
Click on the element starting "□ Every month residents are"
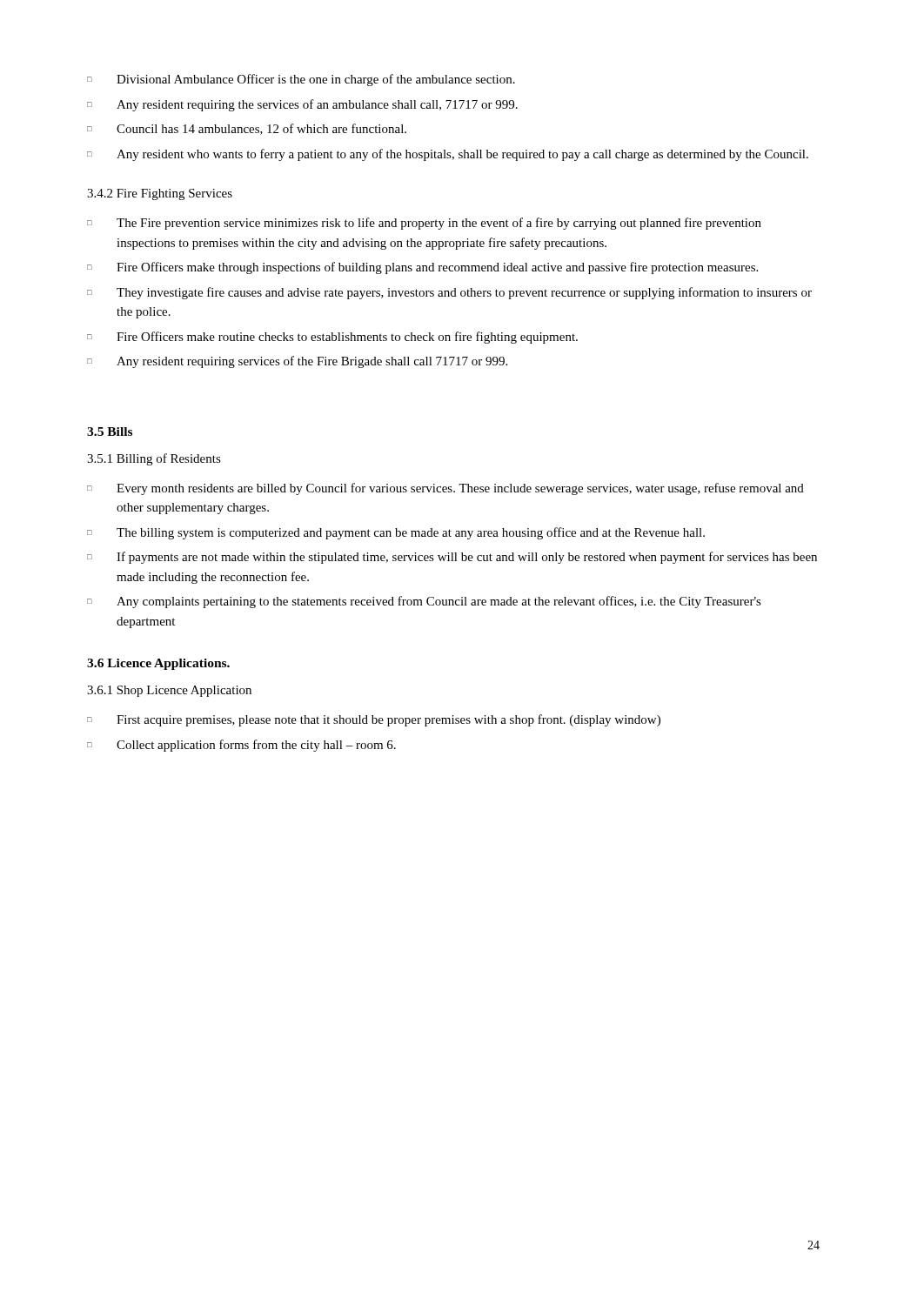pos(453,498)
